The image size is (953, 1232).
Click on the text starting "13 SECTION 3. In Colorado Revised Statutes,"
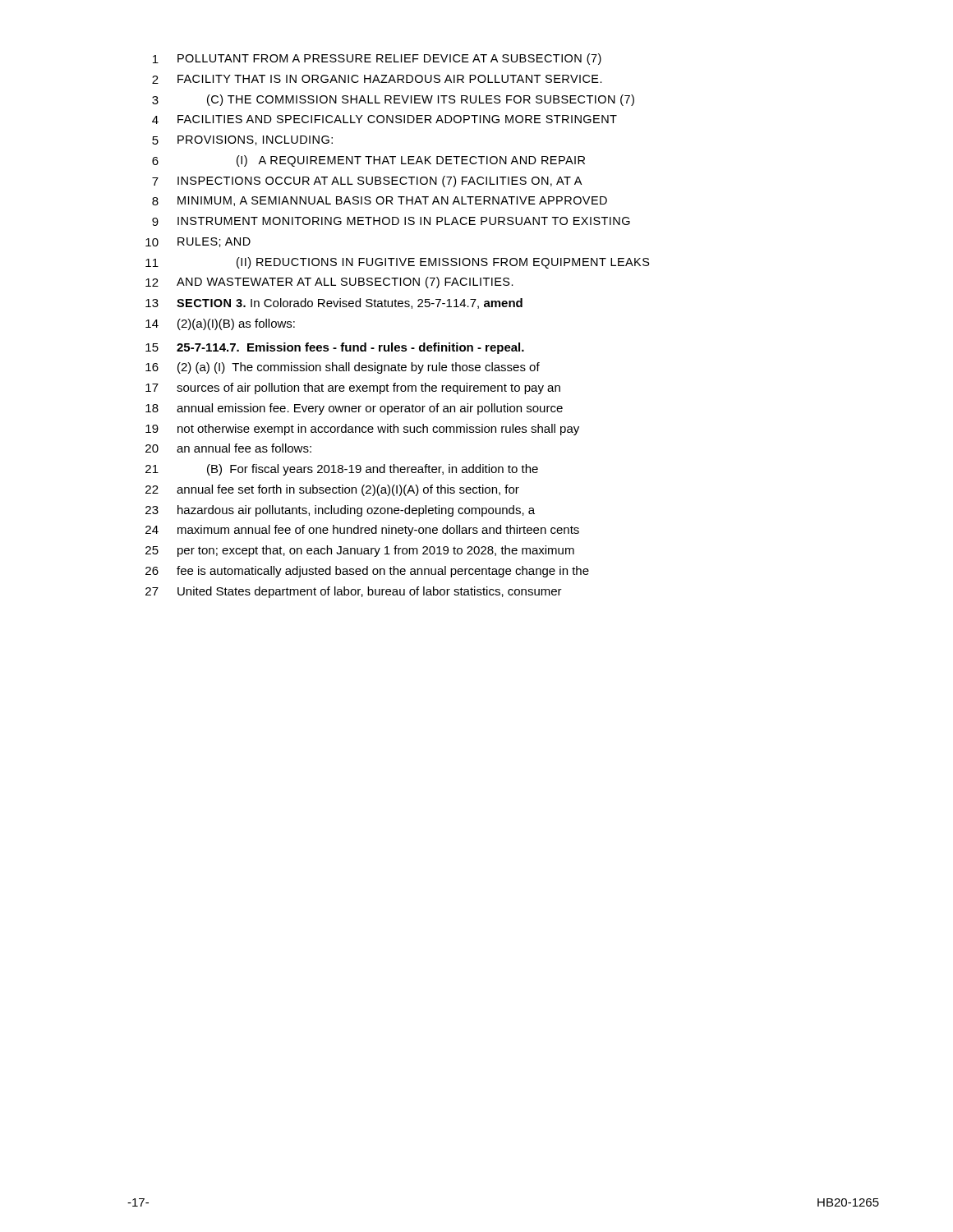[503, 303]
